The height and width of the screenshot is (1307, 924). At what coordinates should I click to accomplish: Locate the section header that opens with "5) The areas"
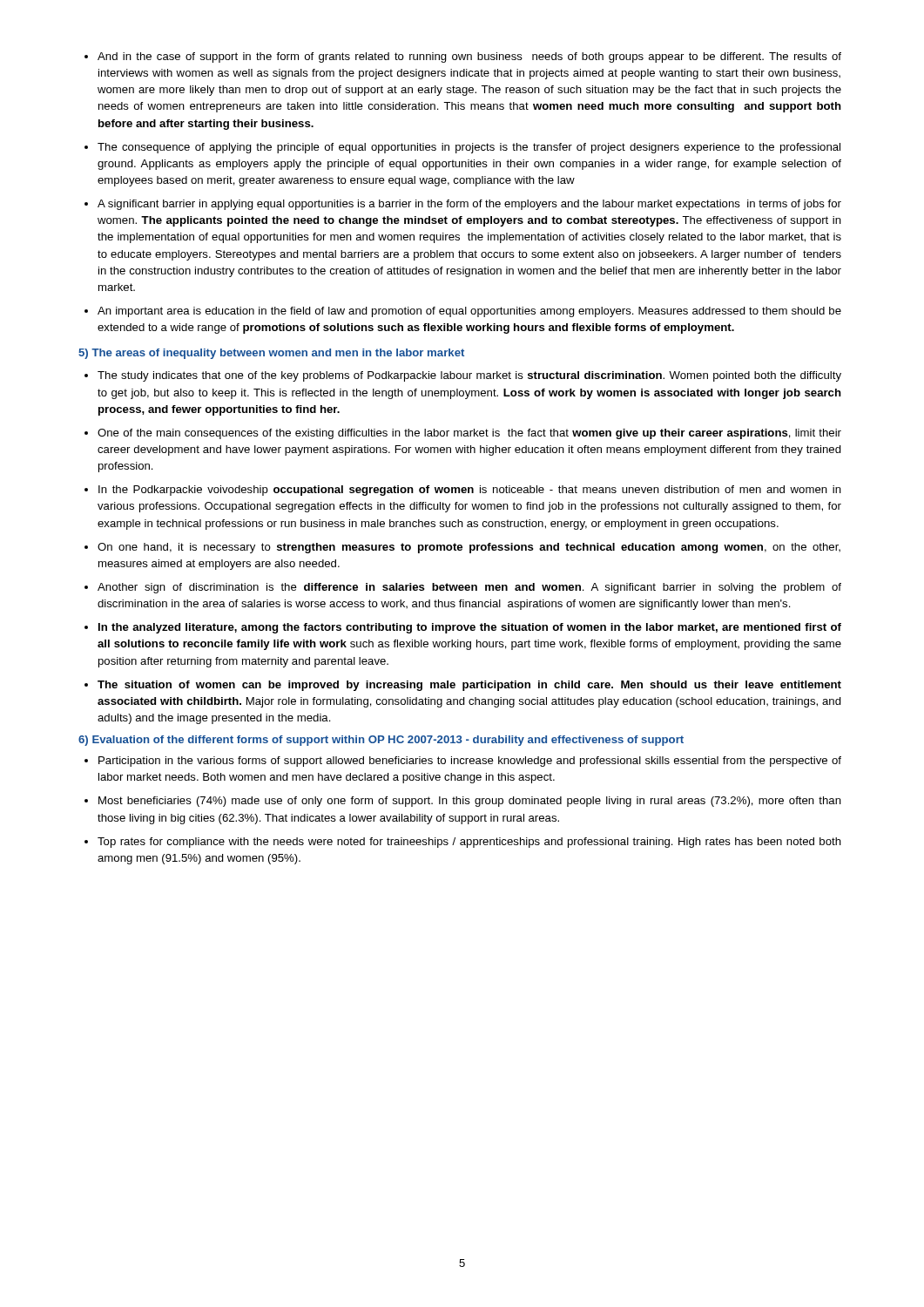pyautogui.click(x=271, y=353)
